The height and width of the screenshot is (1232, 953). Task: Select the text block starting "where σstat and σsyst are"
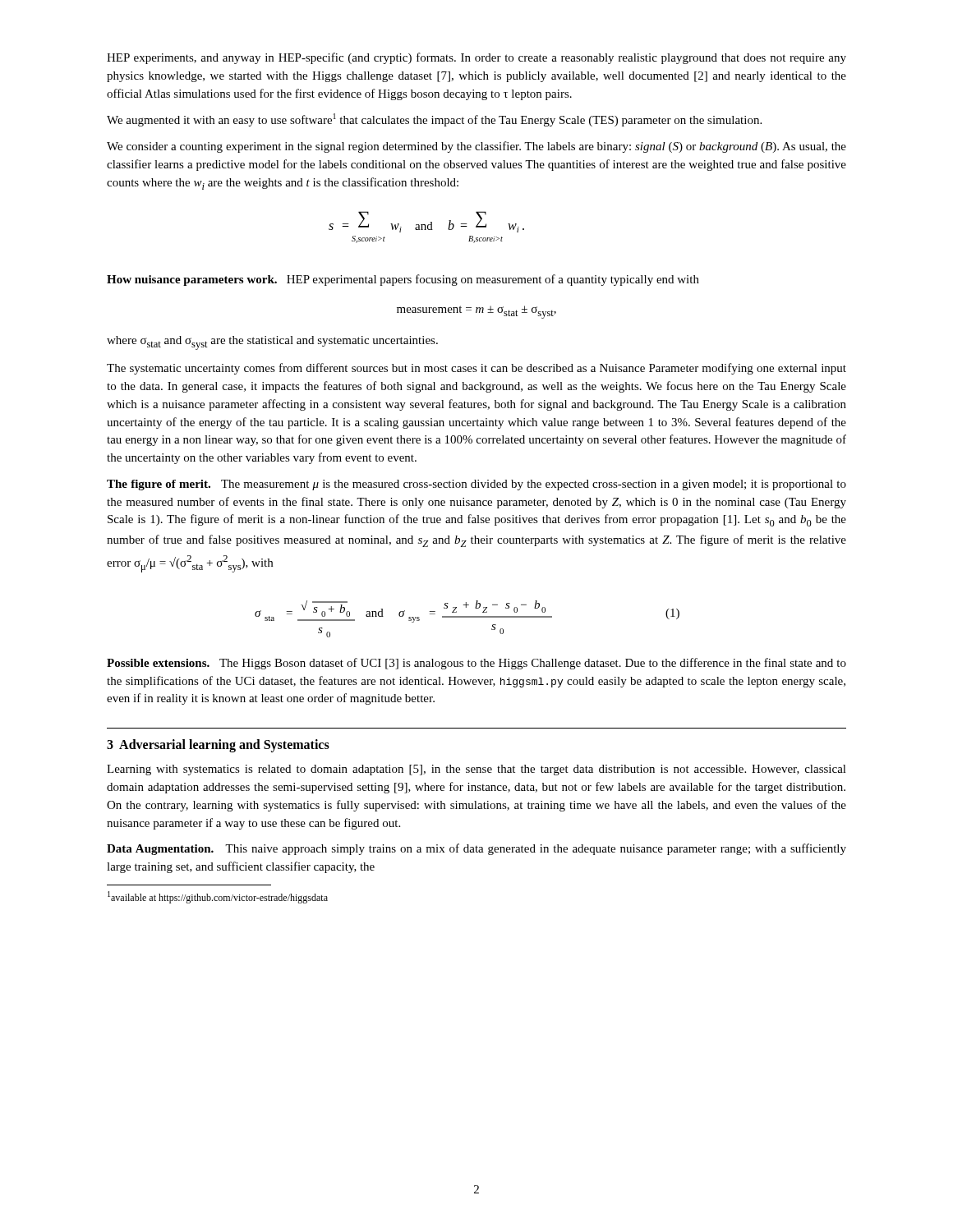[272, 343]
